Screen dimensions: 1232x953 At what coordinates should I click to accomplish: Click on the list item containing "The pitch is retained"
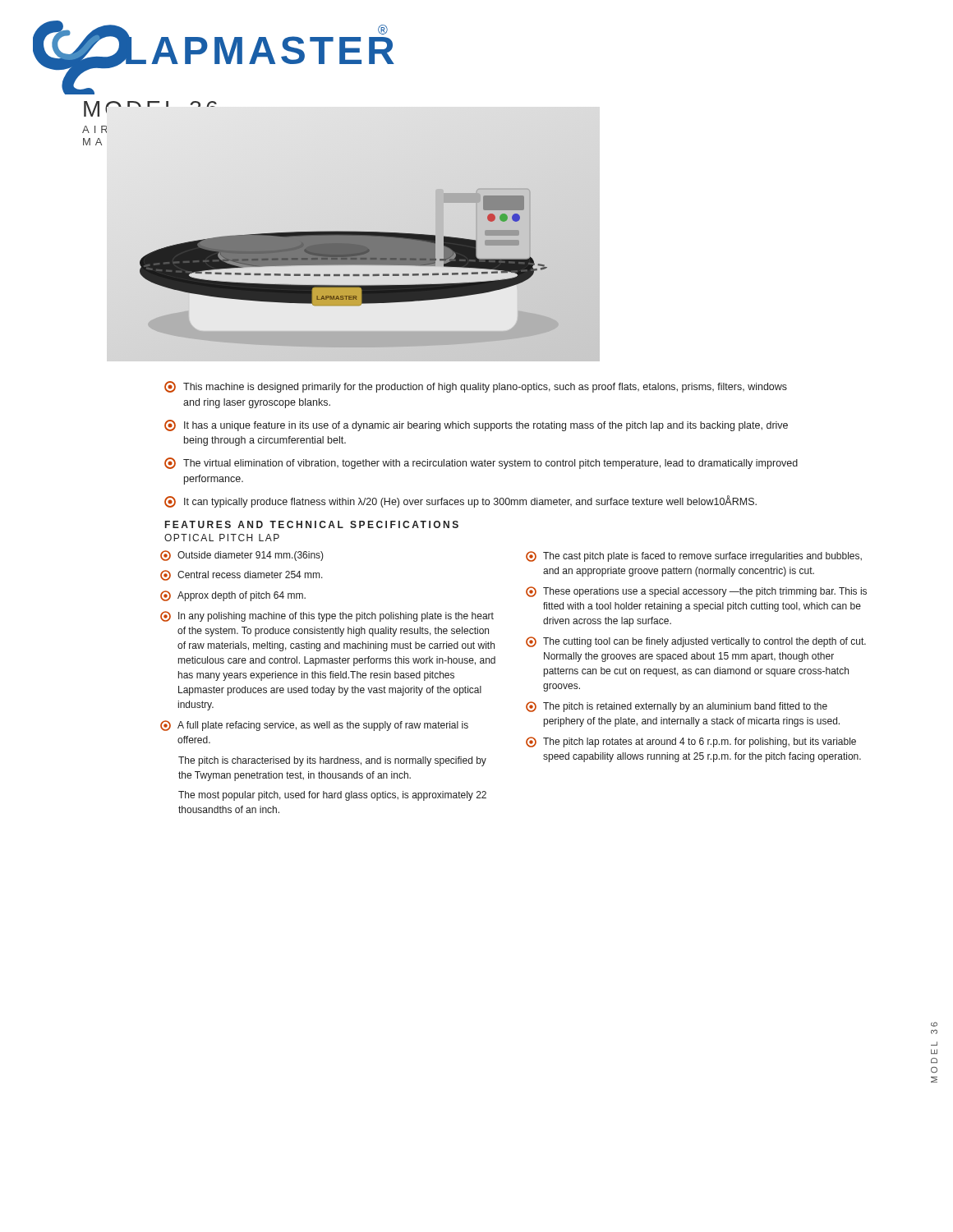(698, 714)
